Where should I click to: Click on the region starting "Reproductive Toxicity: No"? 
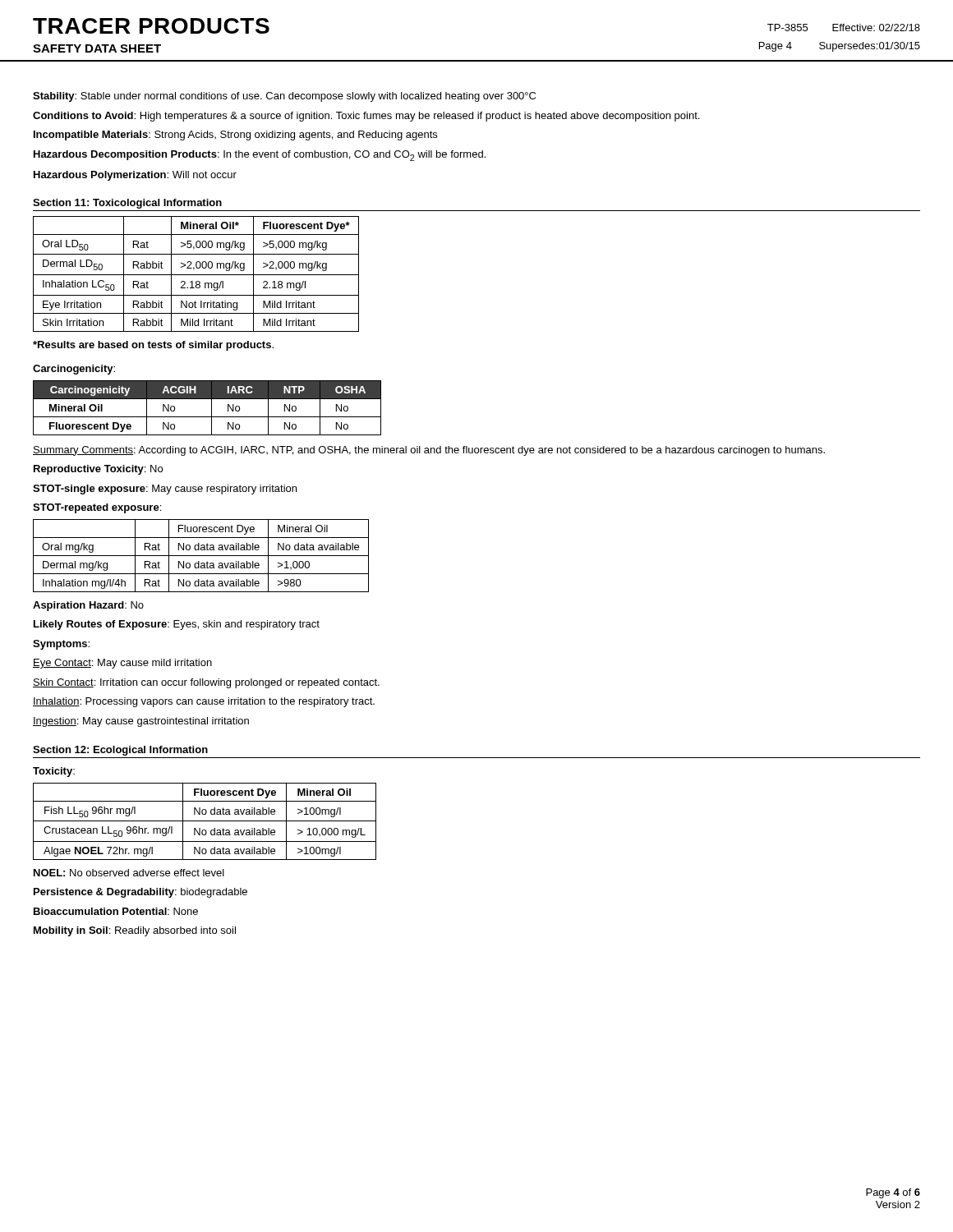pyautogui.click(x=98, y=469)
